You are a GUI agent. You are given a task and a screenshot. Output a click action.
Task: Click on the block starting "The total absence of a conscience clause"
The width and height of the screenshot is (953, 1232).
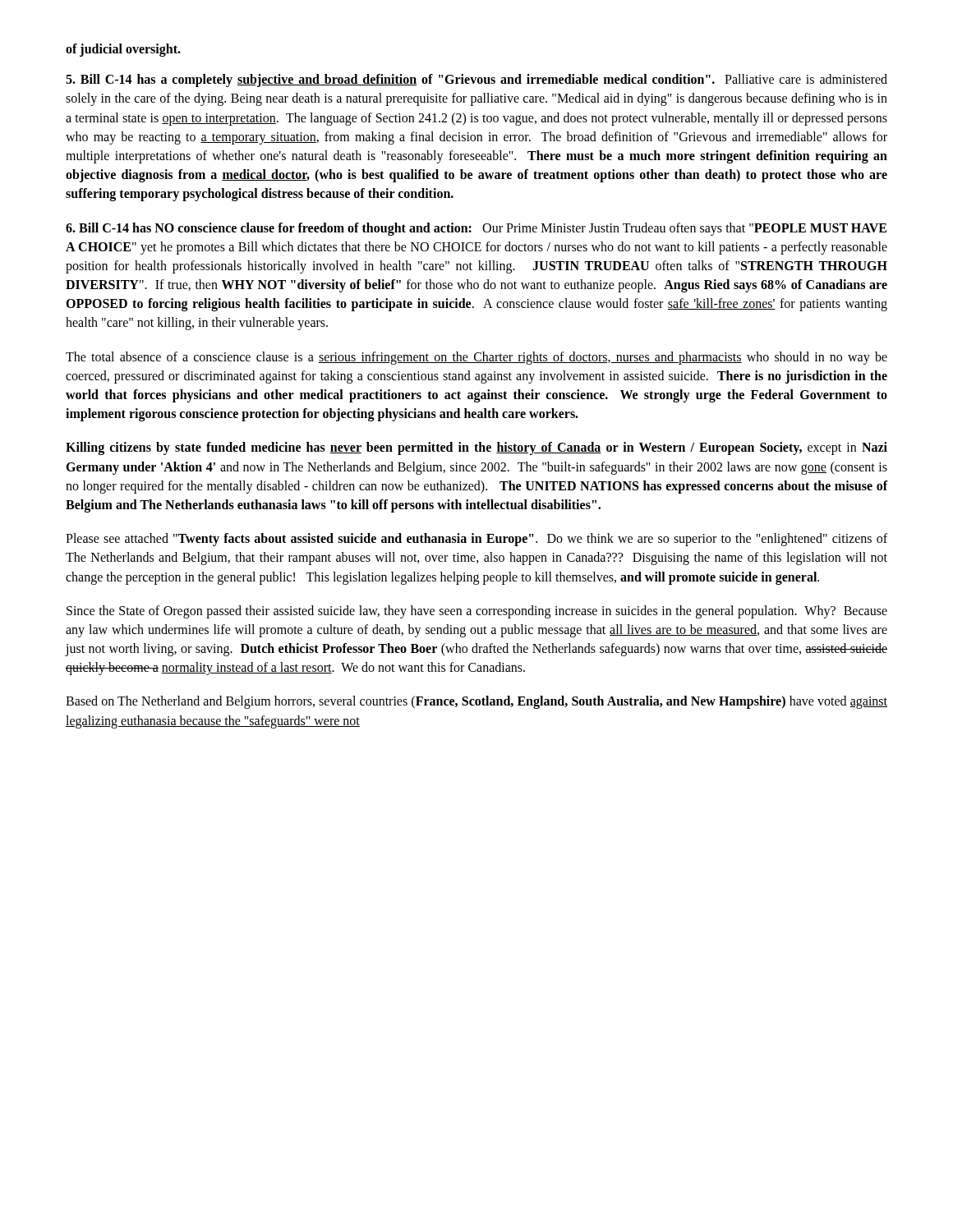point(476,385)
